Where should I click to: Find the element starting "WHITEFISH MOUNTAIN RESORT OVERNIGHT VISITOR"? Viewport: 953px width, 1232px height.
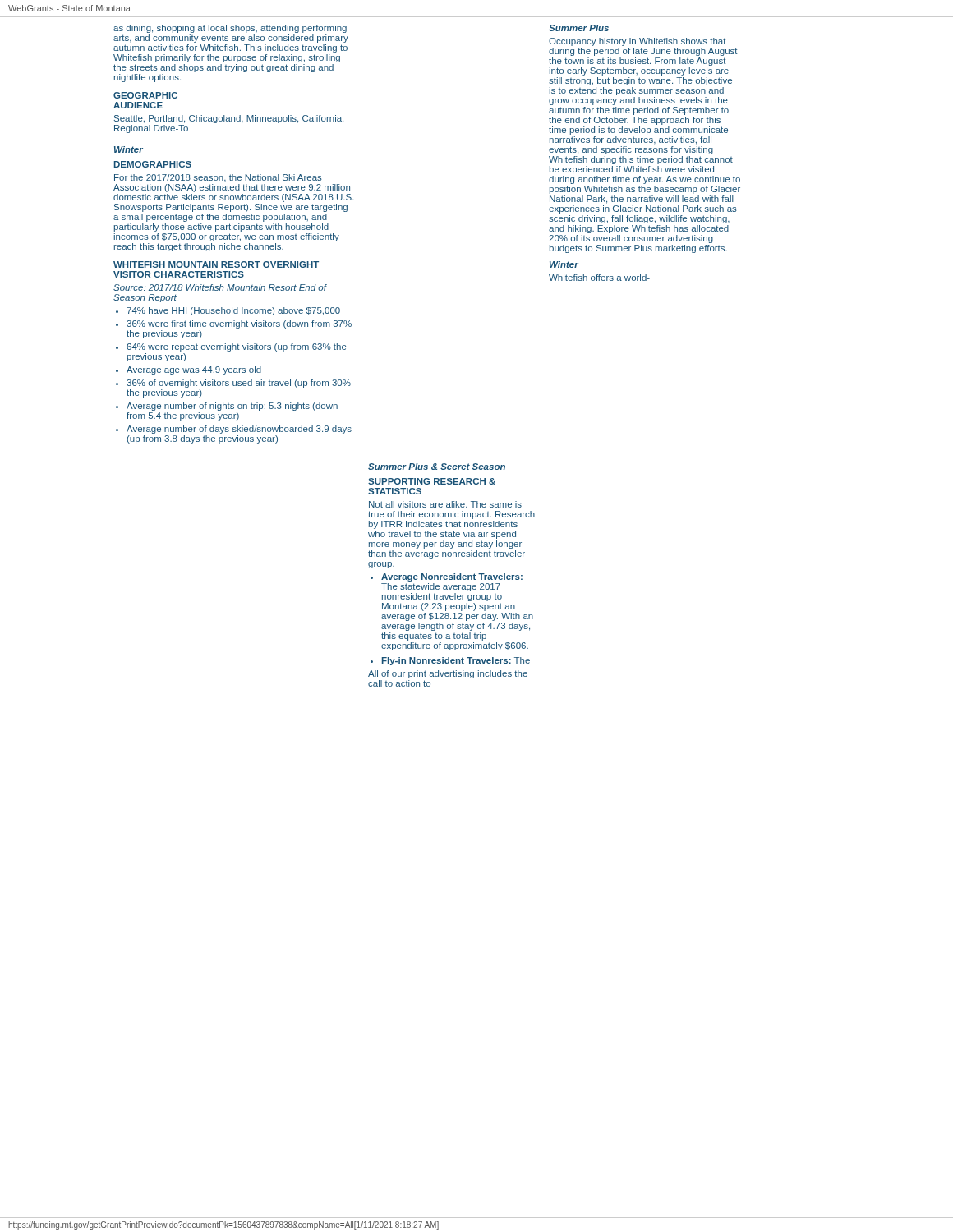(216, 269)
